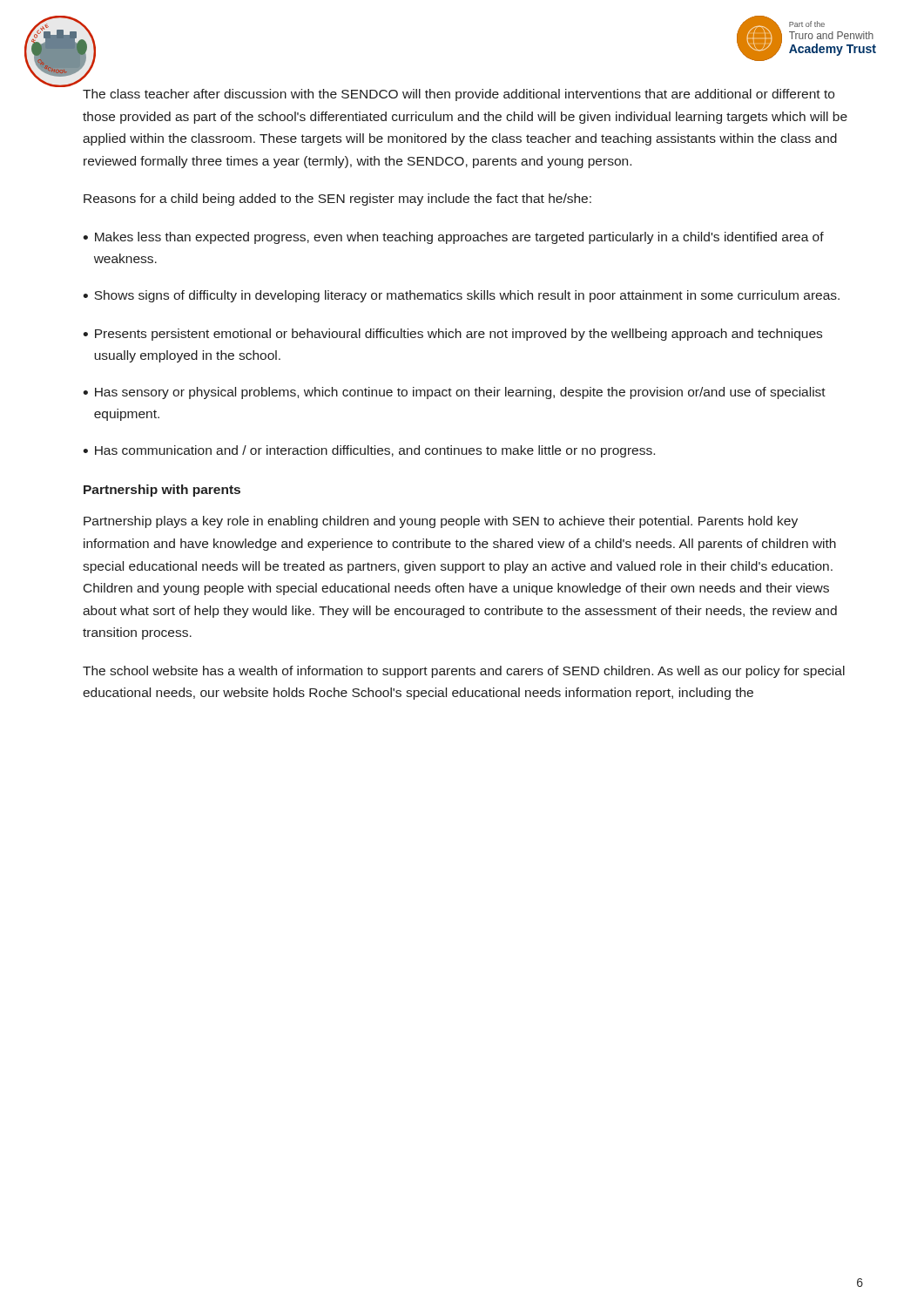Where does it say "Partnership with parents"?
The image size is (924, 1307).
click(162, 490)
